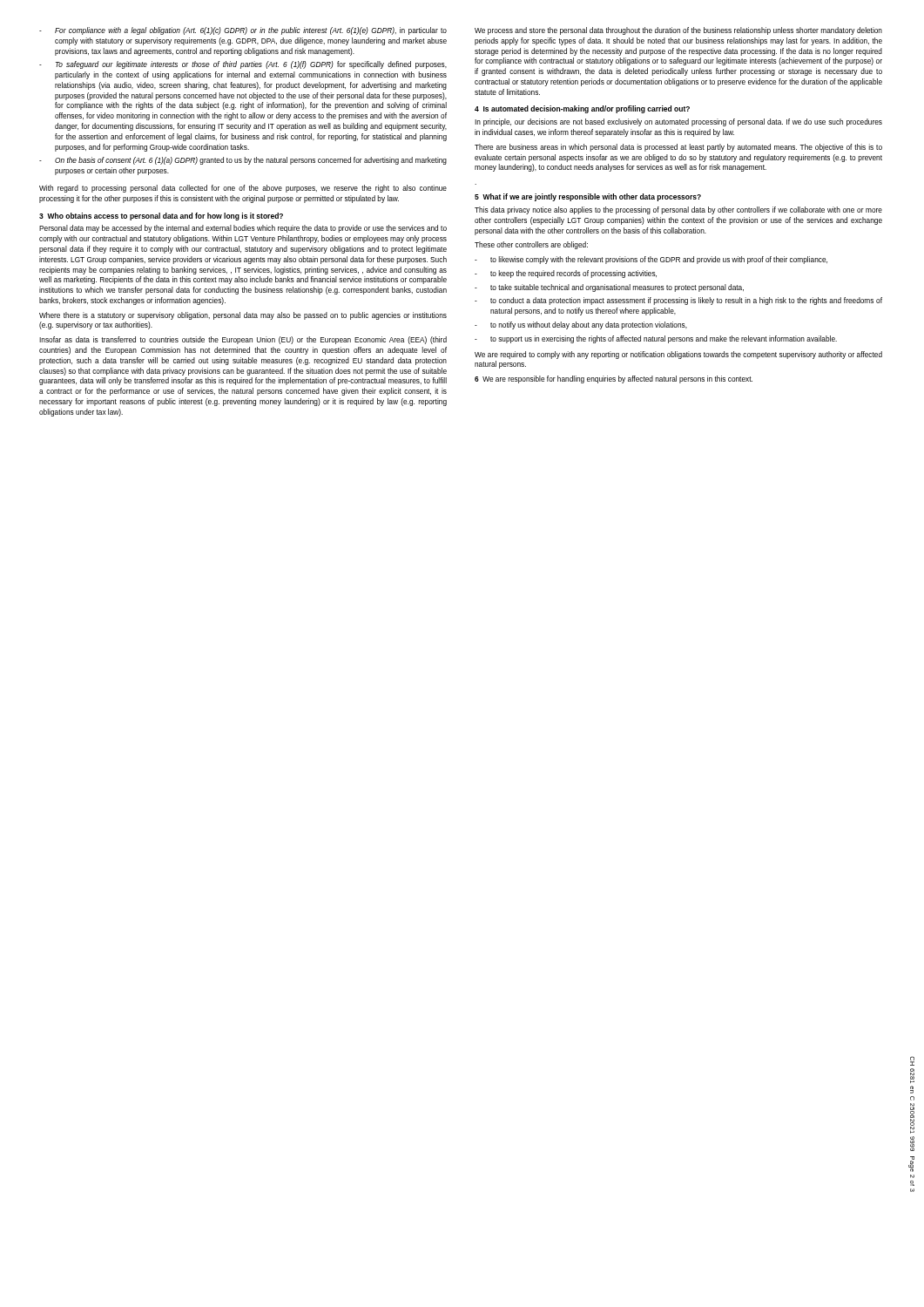Image resolution: width=924 pixels, height=1307 pixels.
Task: Locate the element starting "These other controllers are"
Action: 531,245
